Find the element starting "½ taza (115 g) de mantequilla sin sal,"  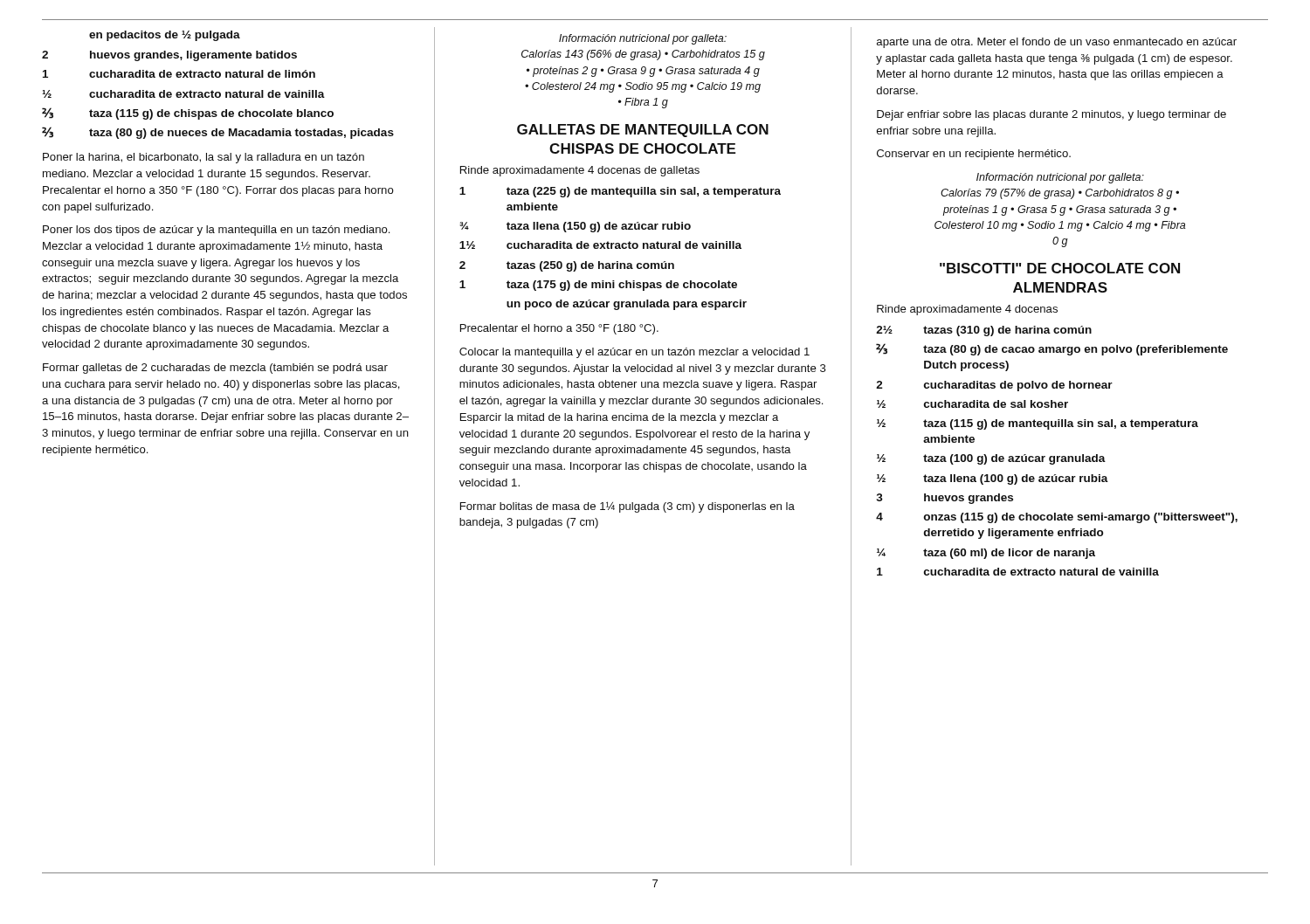pos(1060,432)
